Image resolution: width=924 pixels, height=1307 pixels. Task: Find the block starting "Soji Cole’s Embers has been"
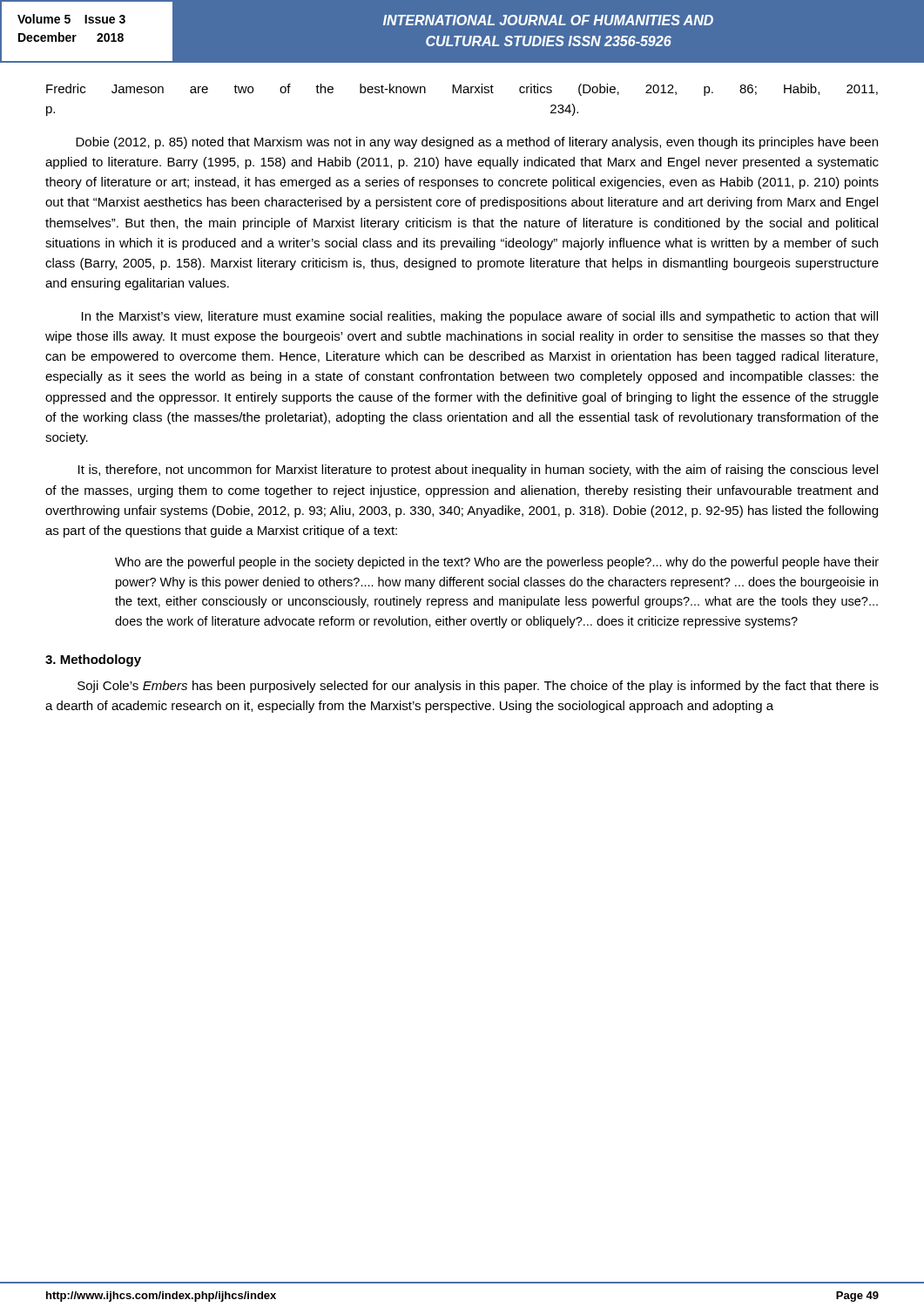click(x=462, y=696)
